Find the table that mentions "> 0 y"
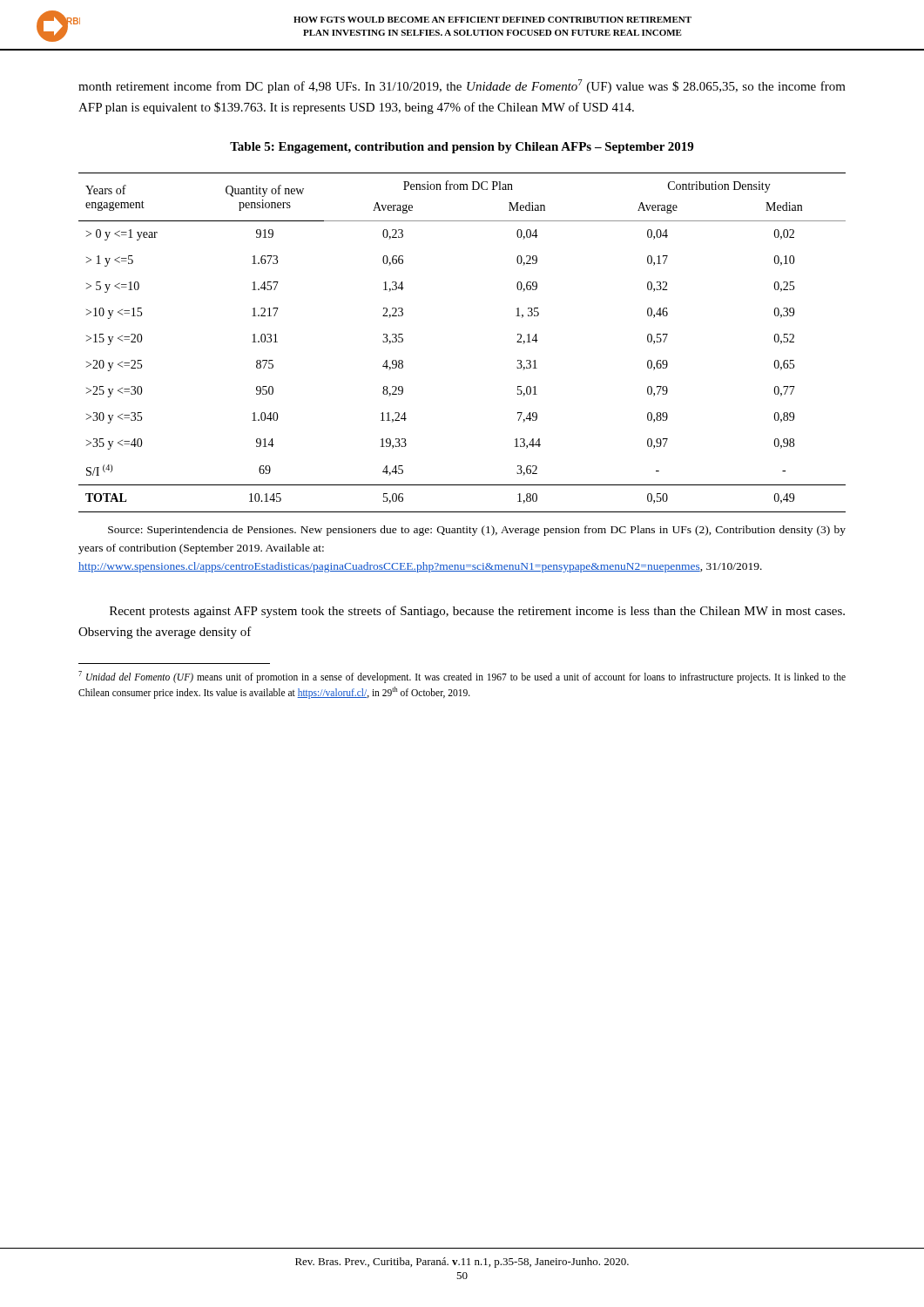The height and width of the screenshot is (1307, 924). [462, 342]
